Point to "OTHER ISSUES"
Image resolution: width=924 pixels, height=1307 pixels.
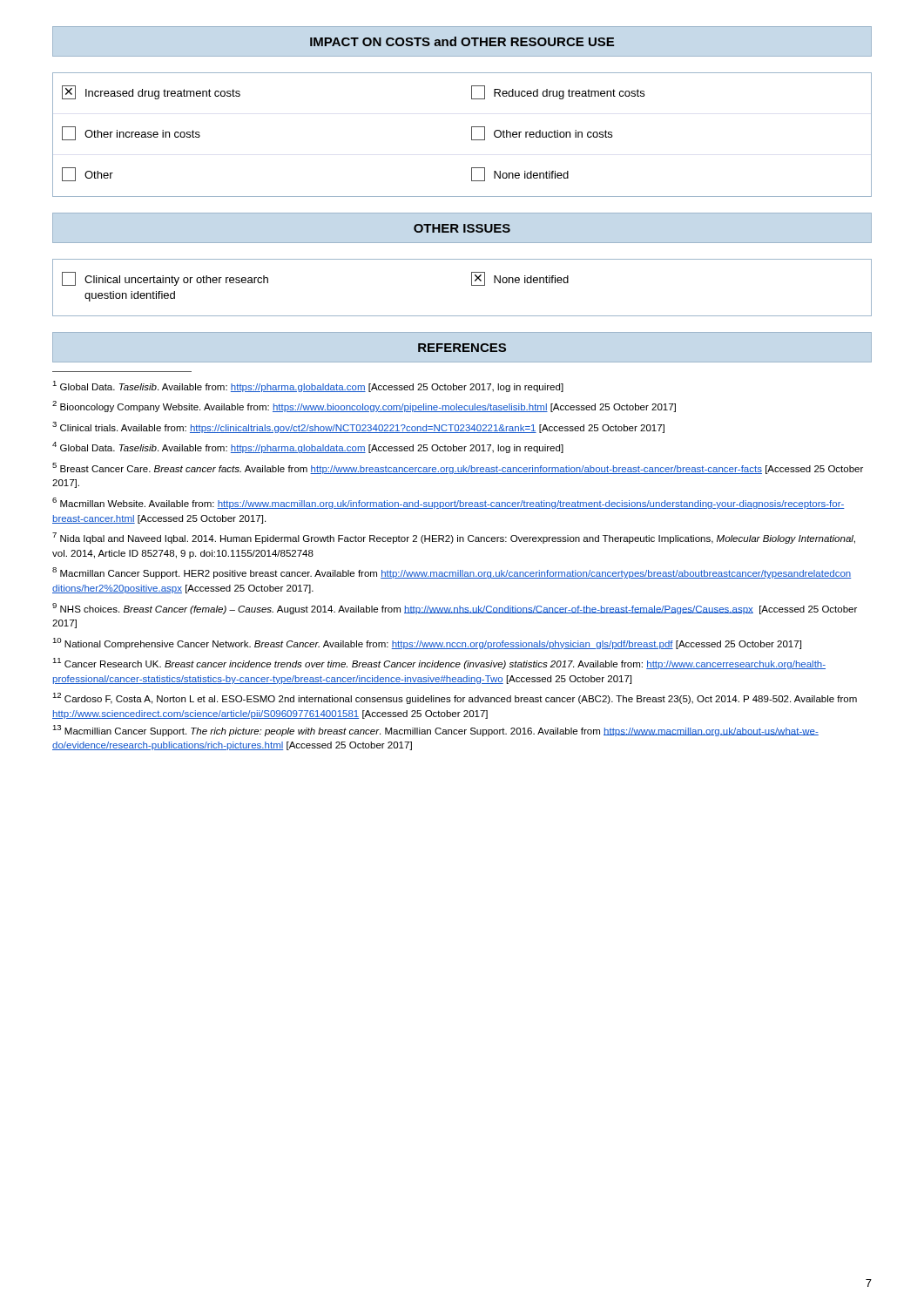(x=462, y=227)
